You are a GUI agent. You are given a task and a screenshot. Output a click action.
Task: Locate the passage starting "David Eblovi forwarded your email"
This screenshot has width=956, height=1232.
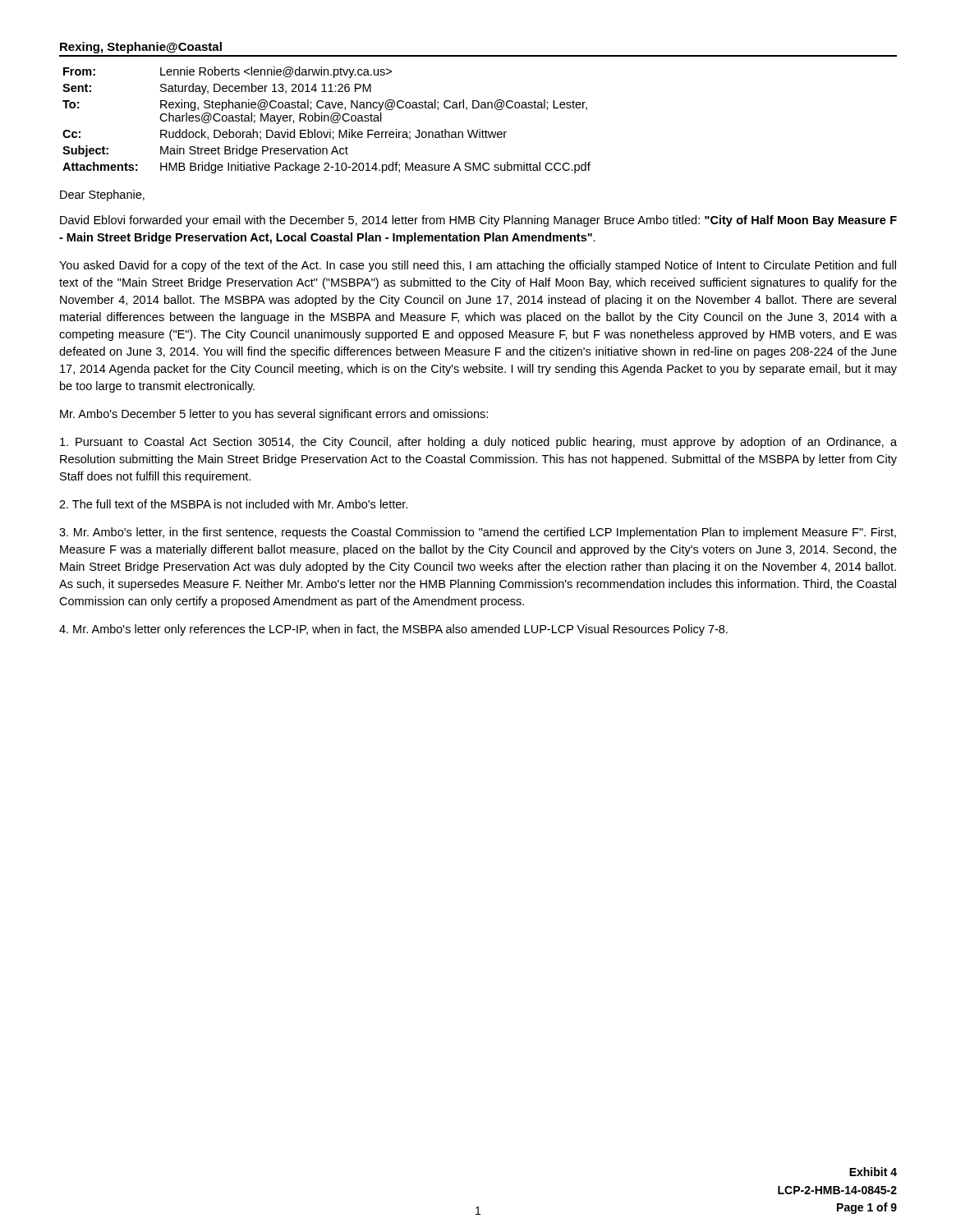(x=478, y=229)
